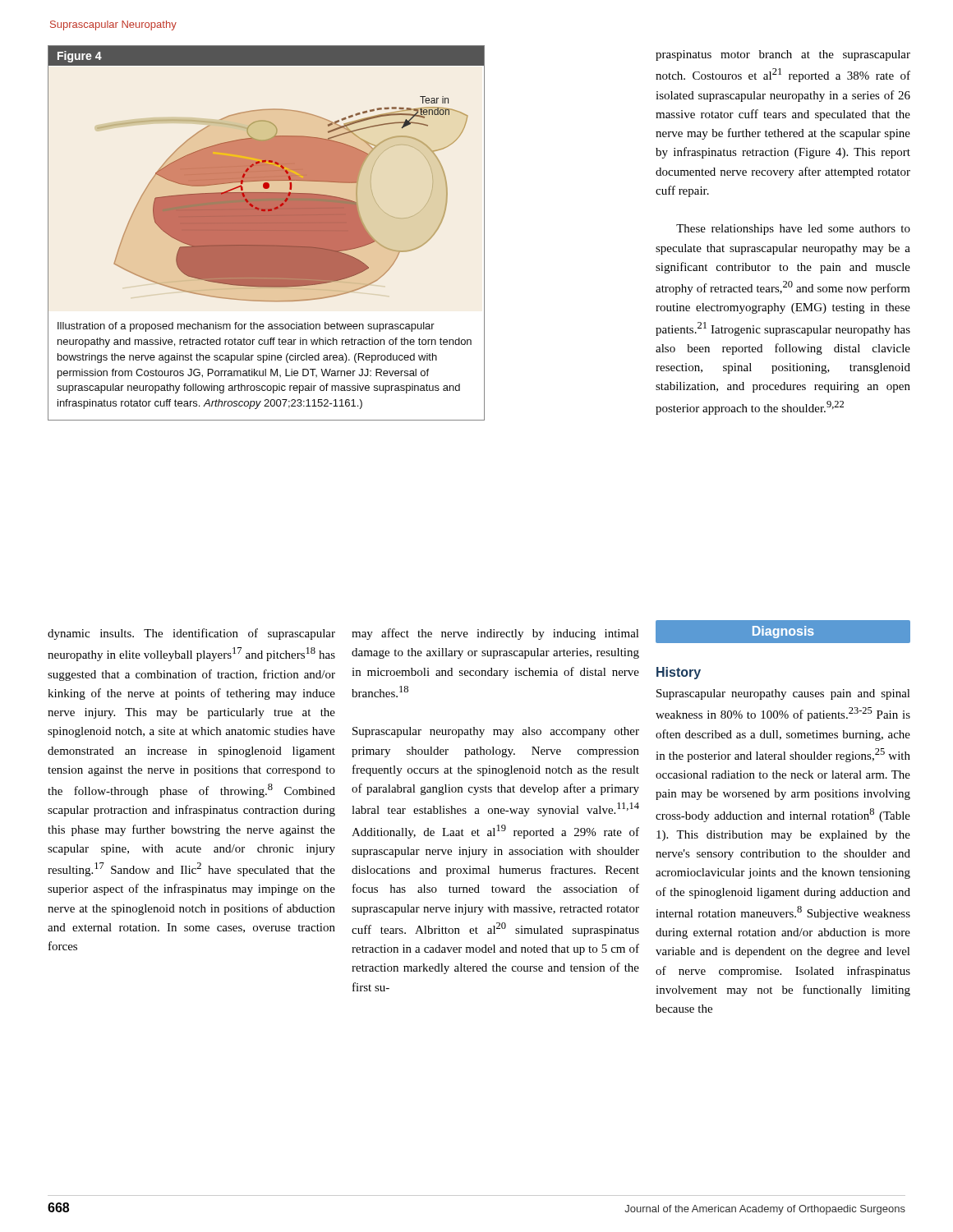Point to the block starting "History Suprascapular neuropathy"
Viewport: 953px width, 1232px height.
click(x=783, y=842)
